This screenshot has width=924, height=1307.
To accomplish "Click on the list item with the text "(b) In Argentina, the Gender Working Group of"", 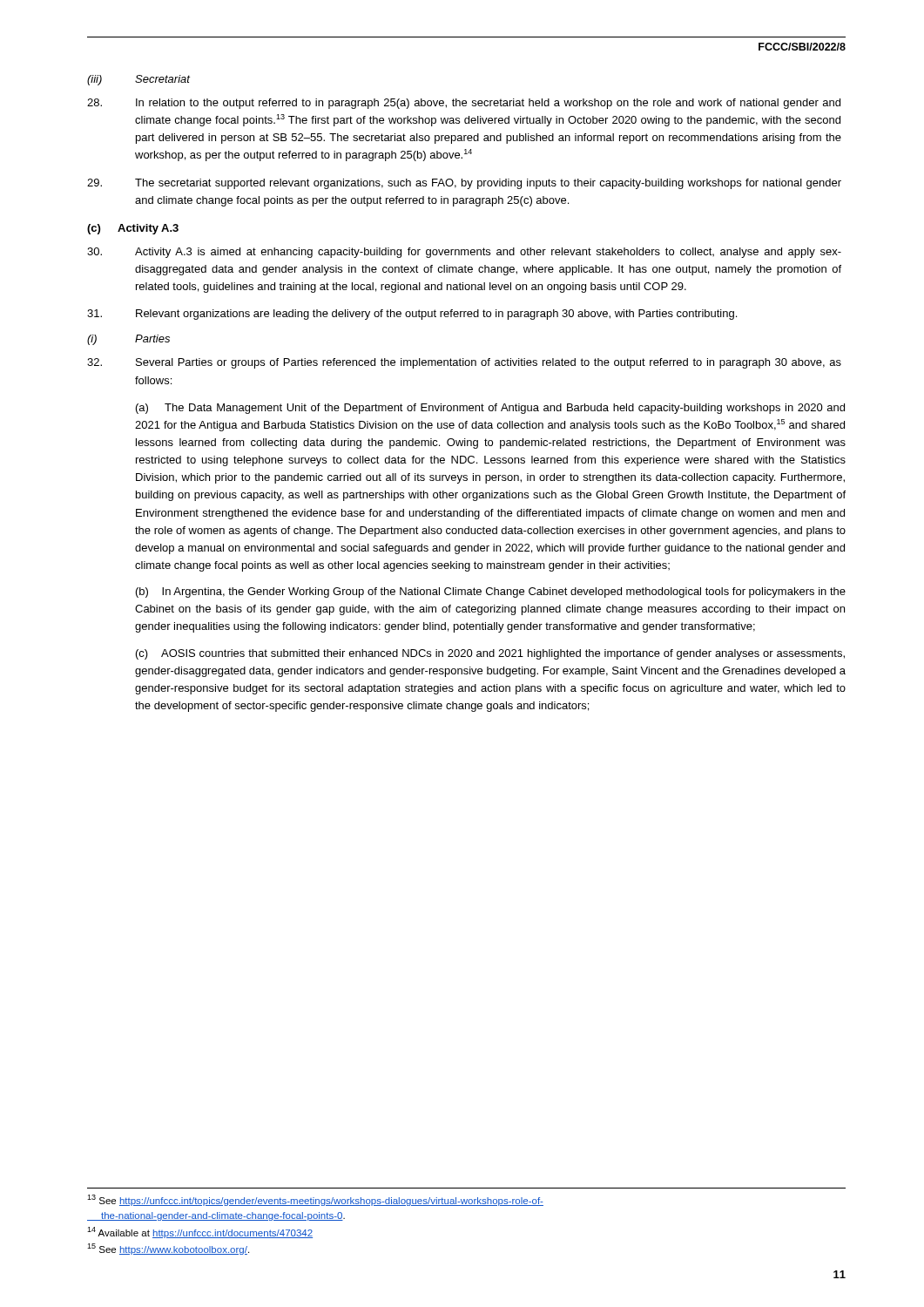I will click(490, 609).
